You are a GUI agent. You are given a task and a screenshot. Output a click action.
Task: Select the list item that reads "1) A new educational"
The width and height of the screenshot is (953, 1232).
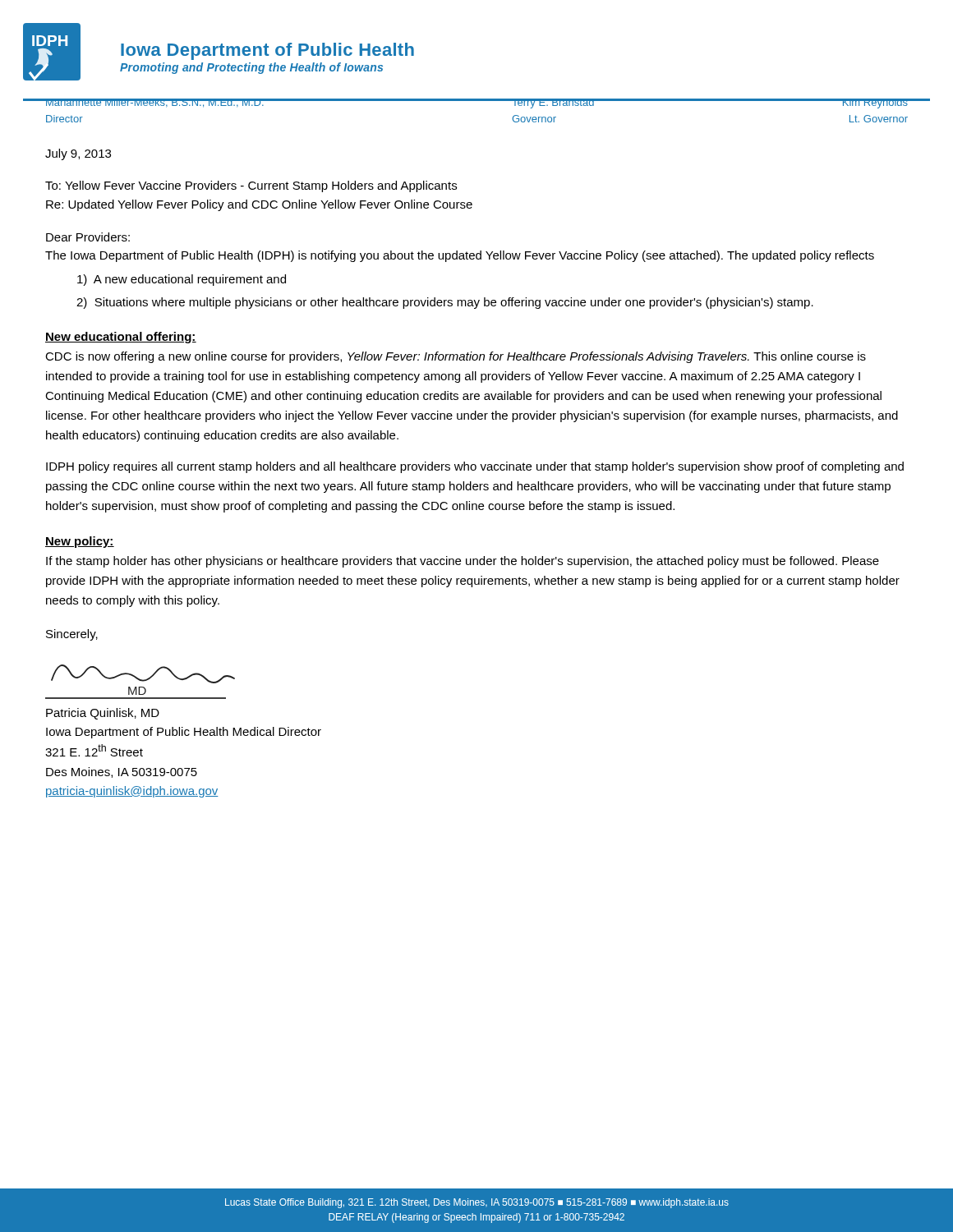point(182,279)
